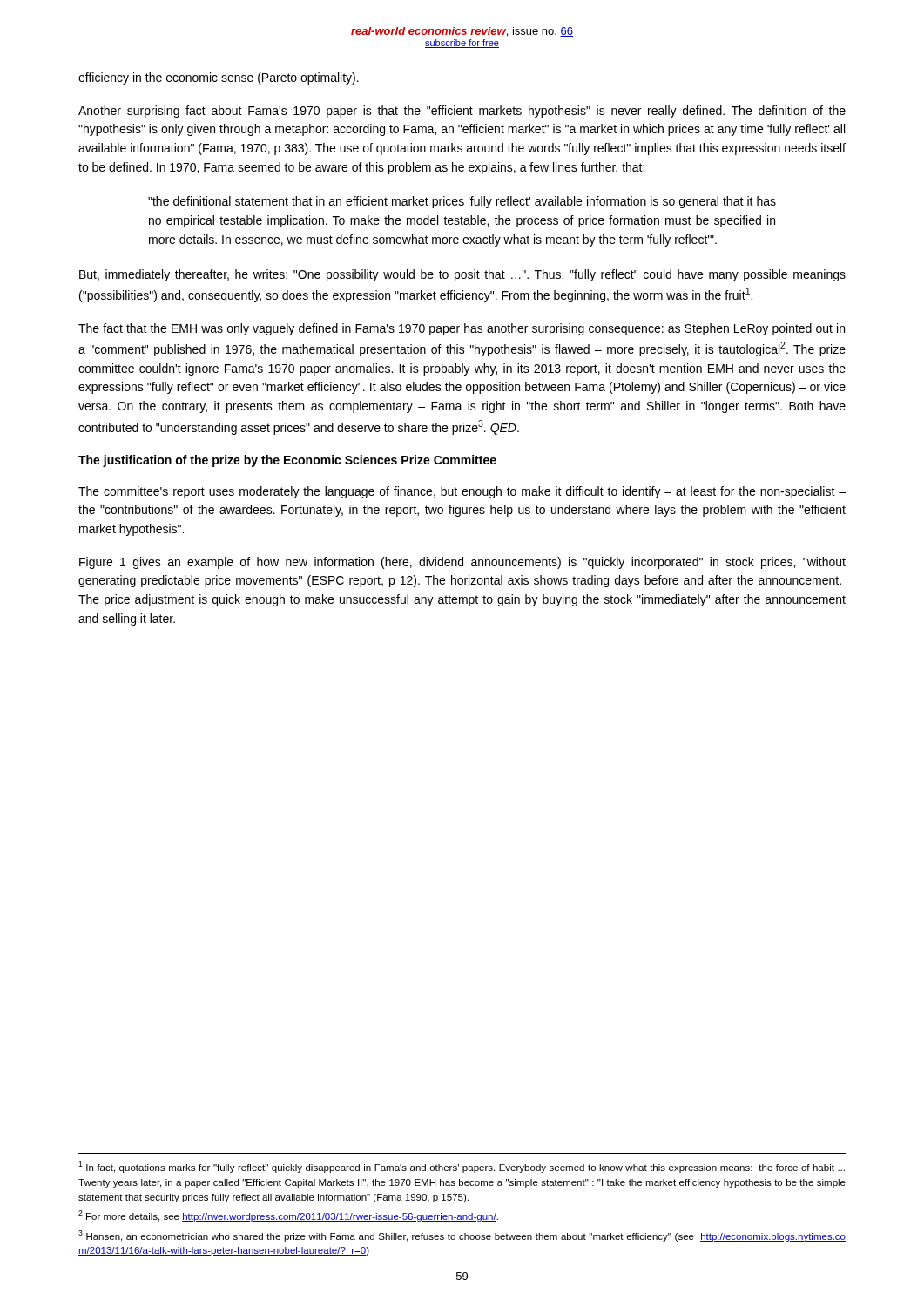Select a section header

(x=287, y=460)
